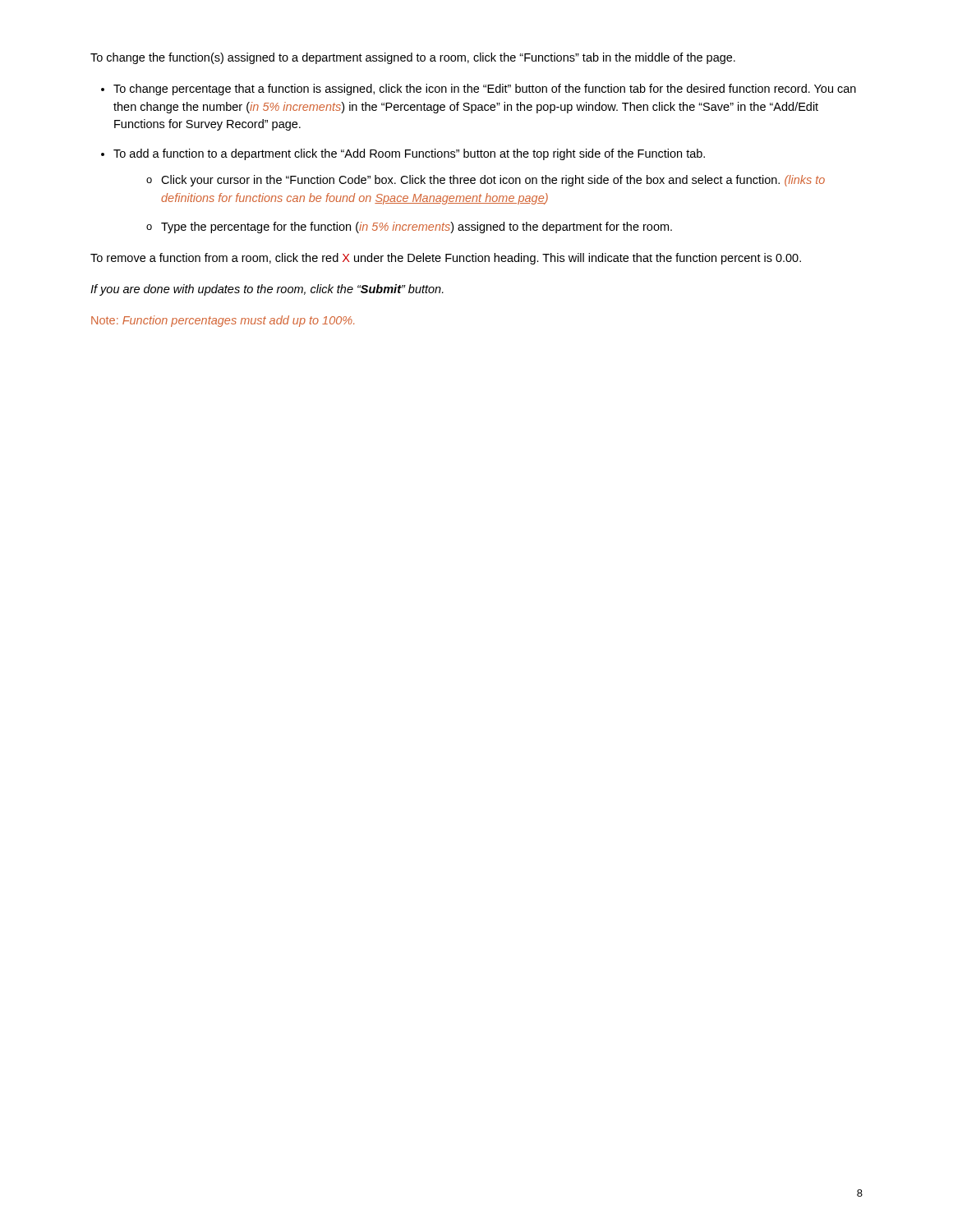The height and width of the screenshot is (1232, 953).
Task: Click on the list item that reads "Click your cursor in"
Action: [493, 189]
